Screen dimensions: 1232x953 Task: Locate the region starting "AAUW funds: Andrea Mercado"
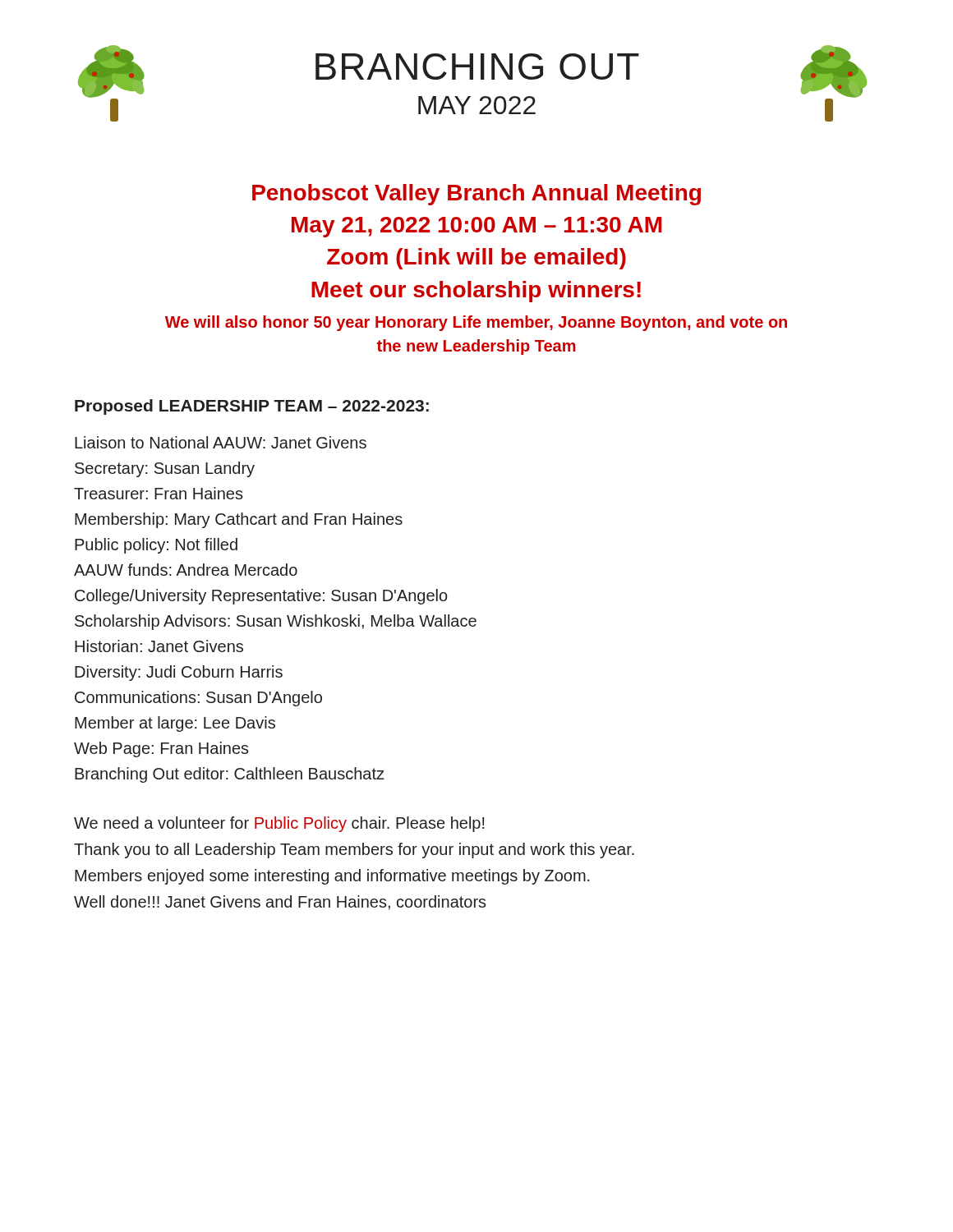[186, 570]
